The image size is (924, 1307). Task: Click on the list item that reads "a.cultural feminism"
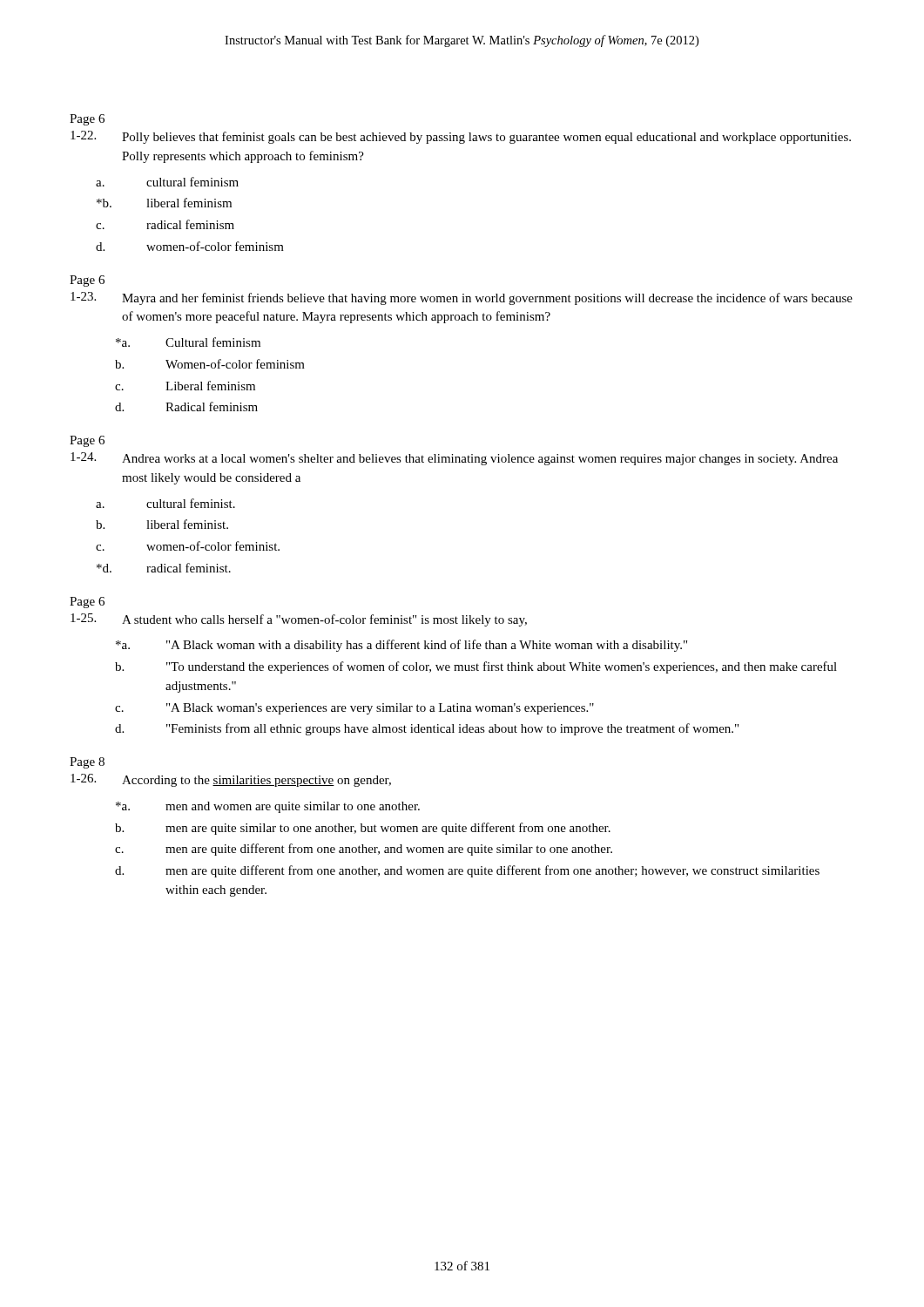[x=154, y=182]
